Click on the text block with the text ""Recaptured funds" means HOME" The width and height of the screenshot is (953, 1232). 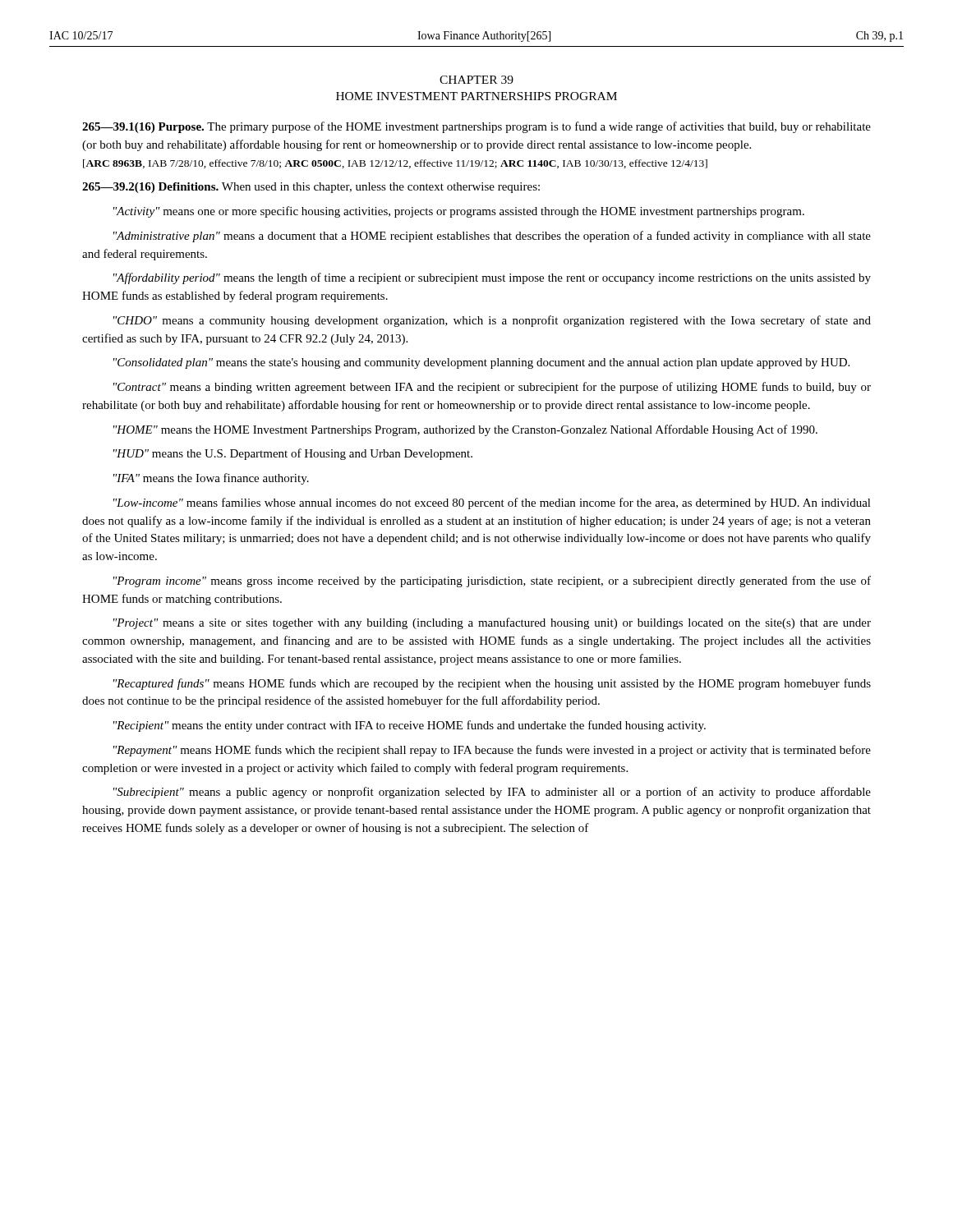pyautogui.click(x=476, y=693)
